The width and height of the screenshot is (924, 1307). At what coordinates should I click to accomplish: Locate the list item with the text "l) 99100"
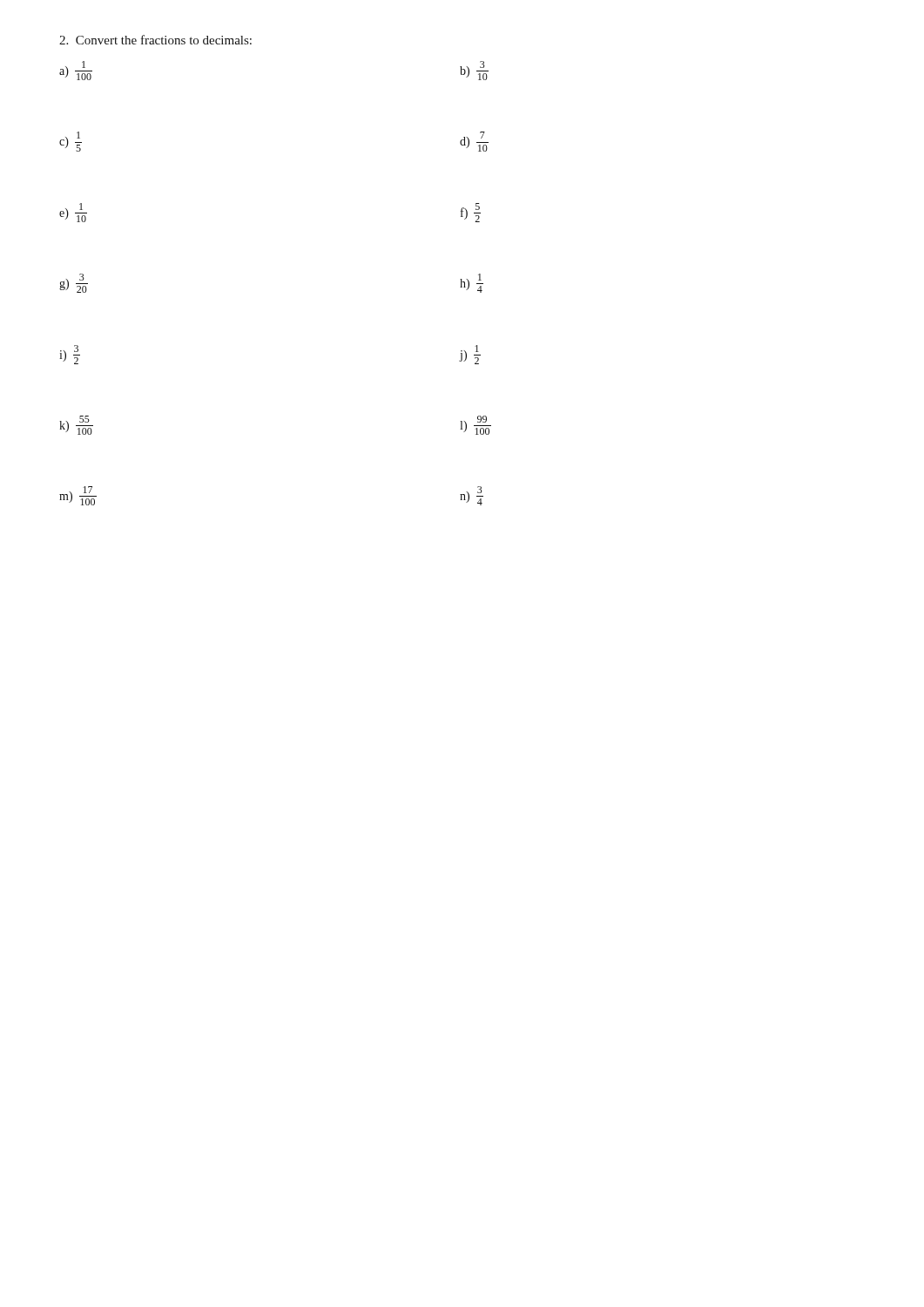tap(475, 426)
